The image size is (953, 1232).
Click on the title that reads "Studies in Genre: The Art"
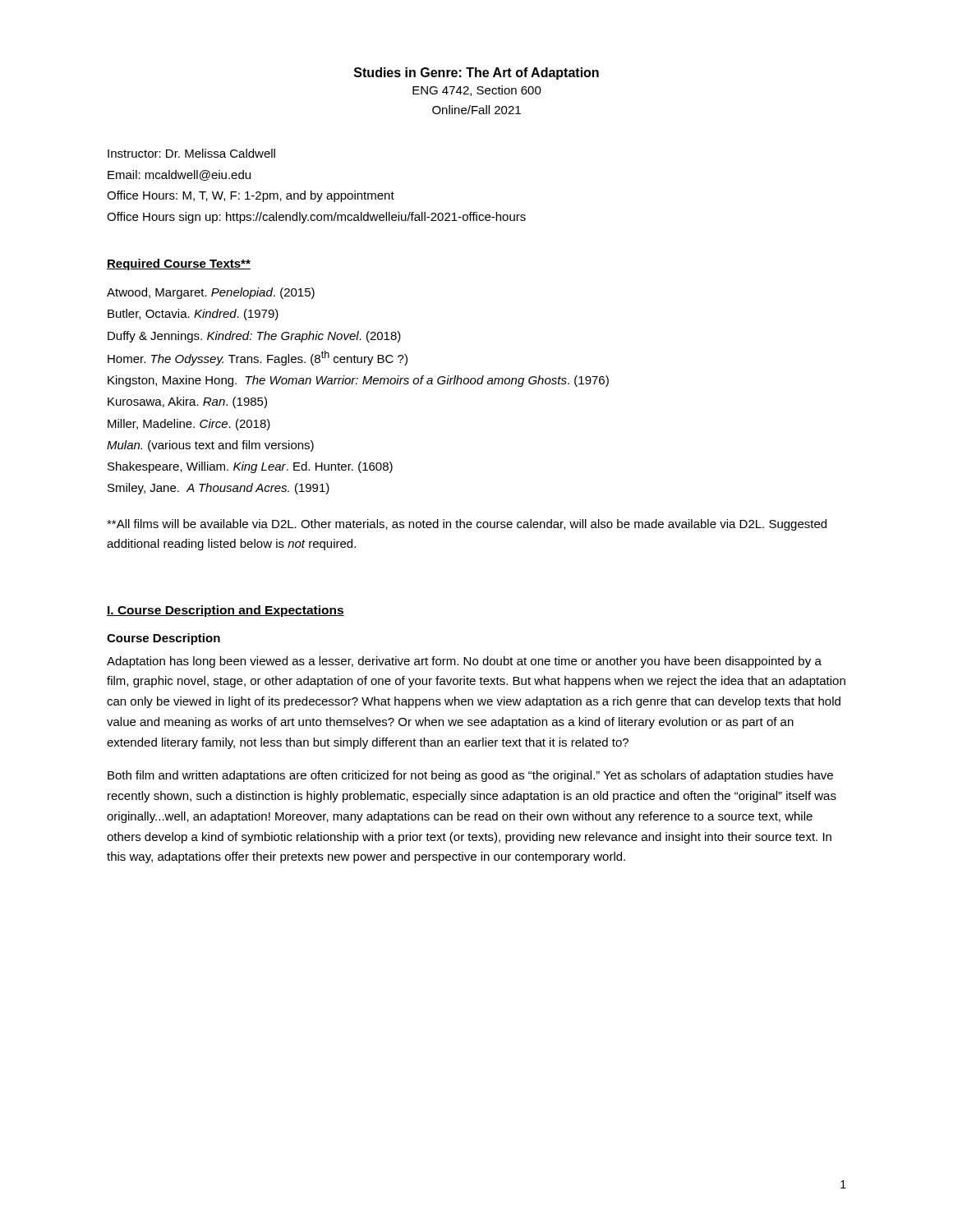pos(476,93)
